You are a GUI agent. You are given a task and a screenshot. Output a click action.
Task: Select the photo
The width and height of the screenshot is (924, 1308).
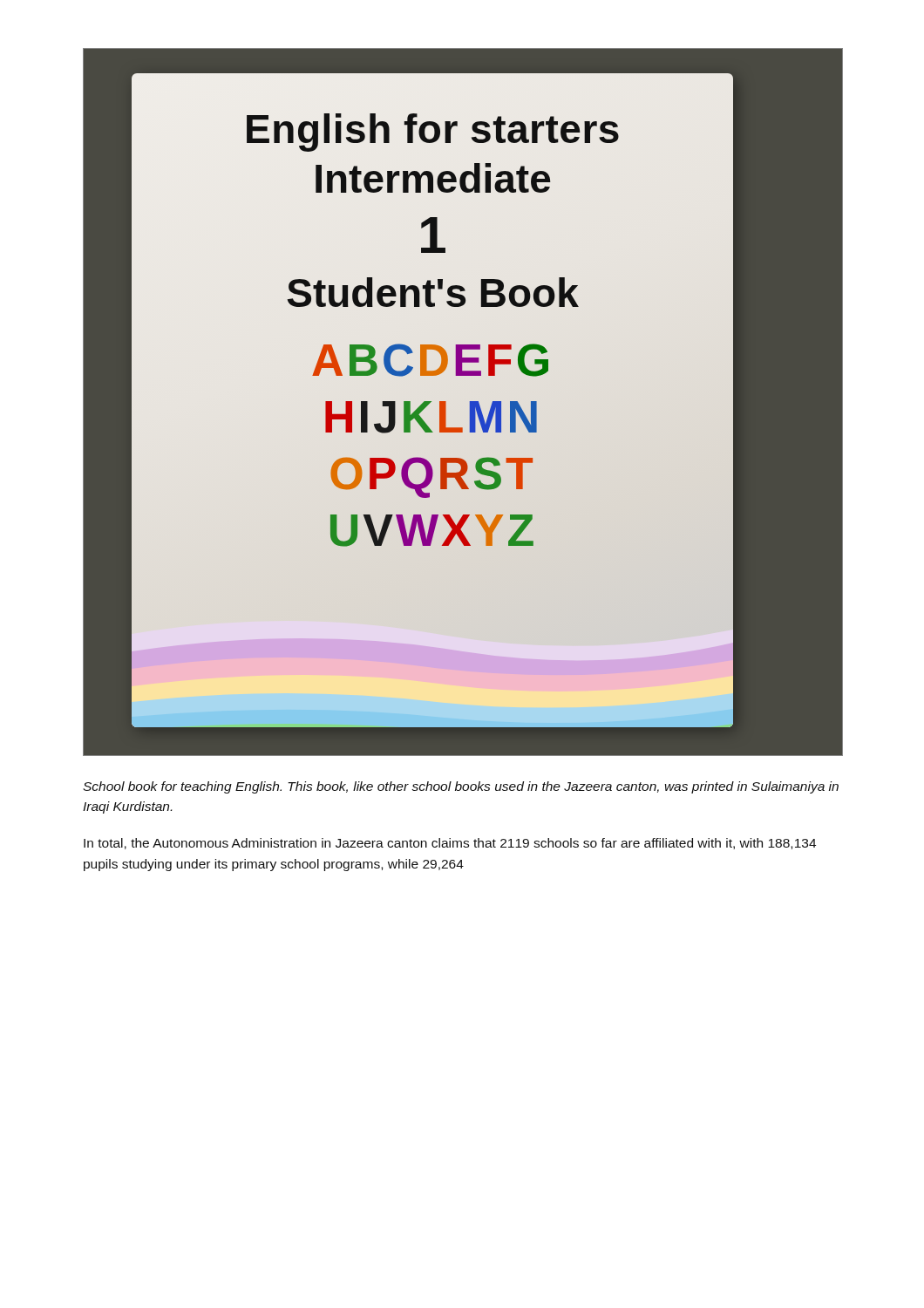[462, 401]
